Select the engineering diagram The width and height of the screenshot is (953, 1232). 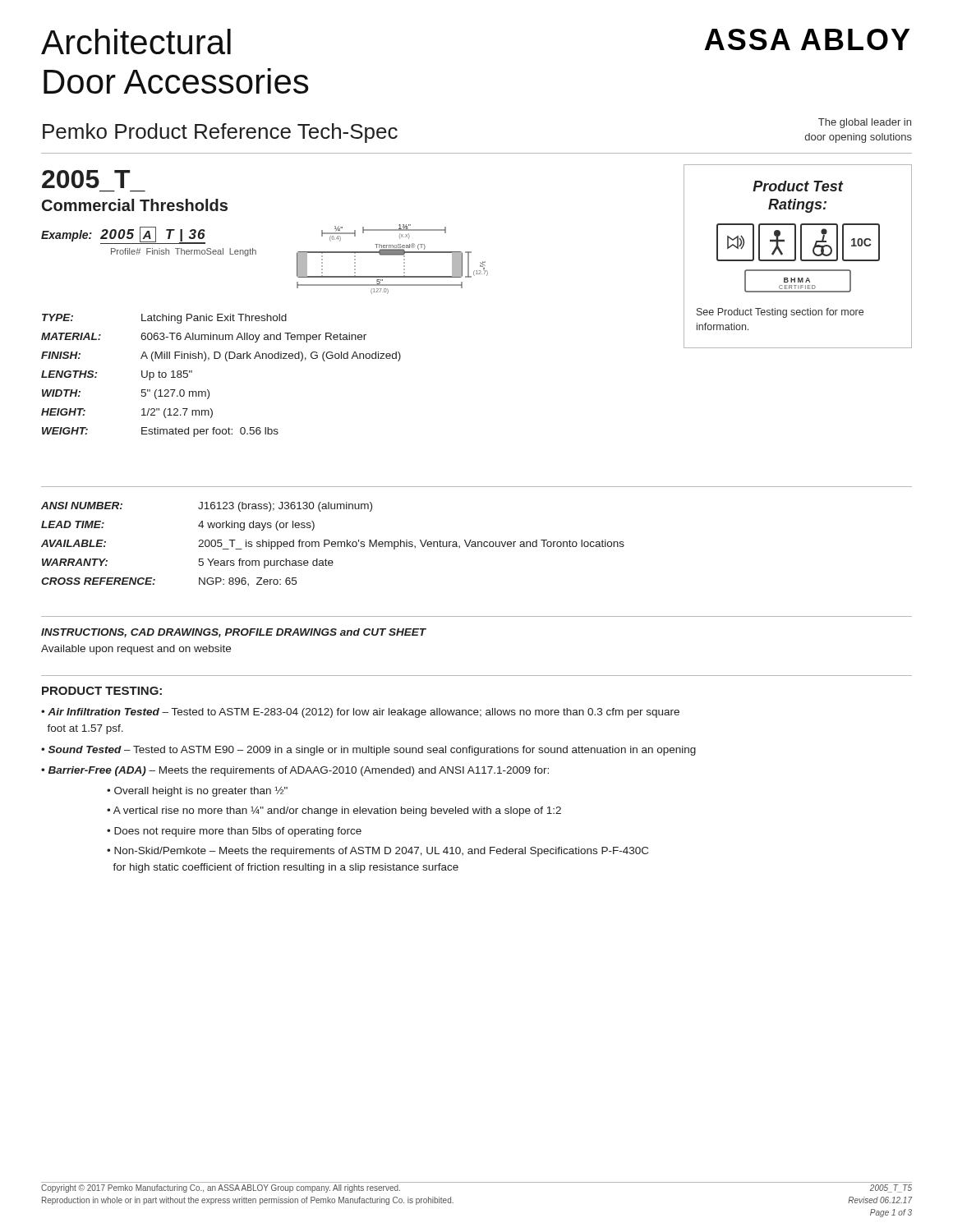tap(380, 262)
